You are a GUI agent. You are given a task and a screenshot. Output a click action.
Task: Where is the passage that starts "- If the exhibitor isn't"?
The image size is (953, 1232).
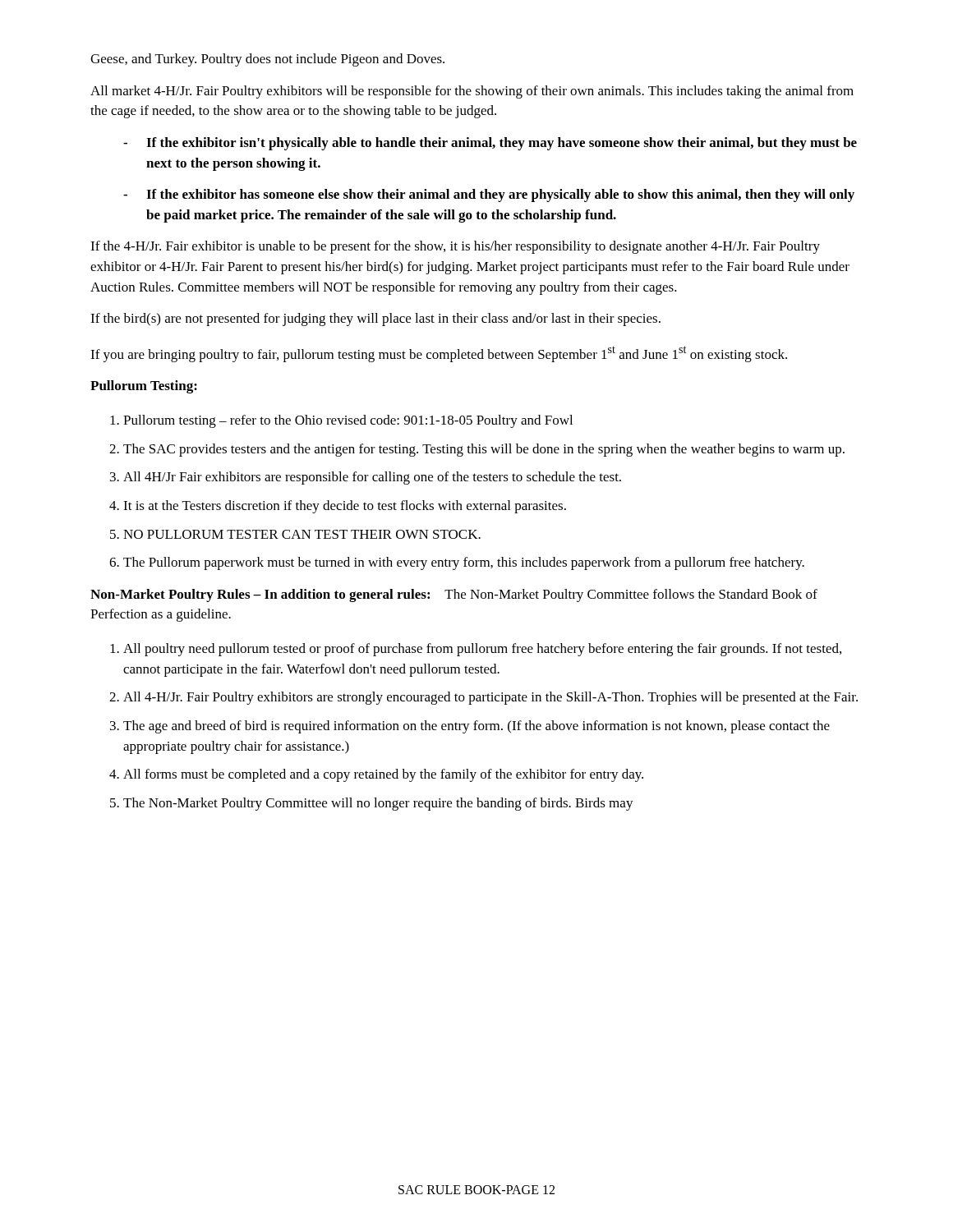[493, 153]
